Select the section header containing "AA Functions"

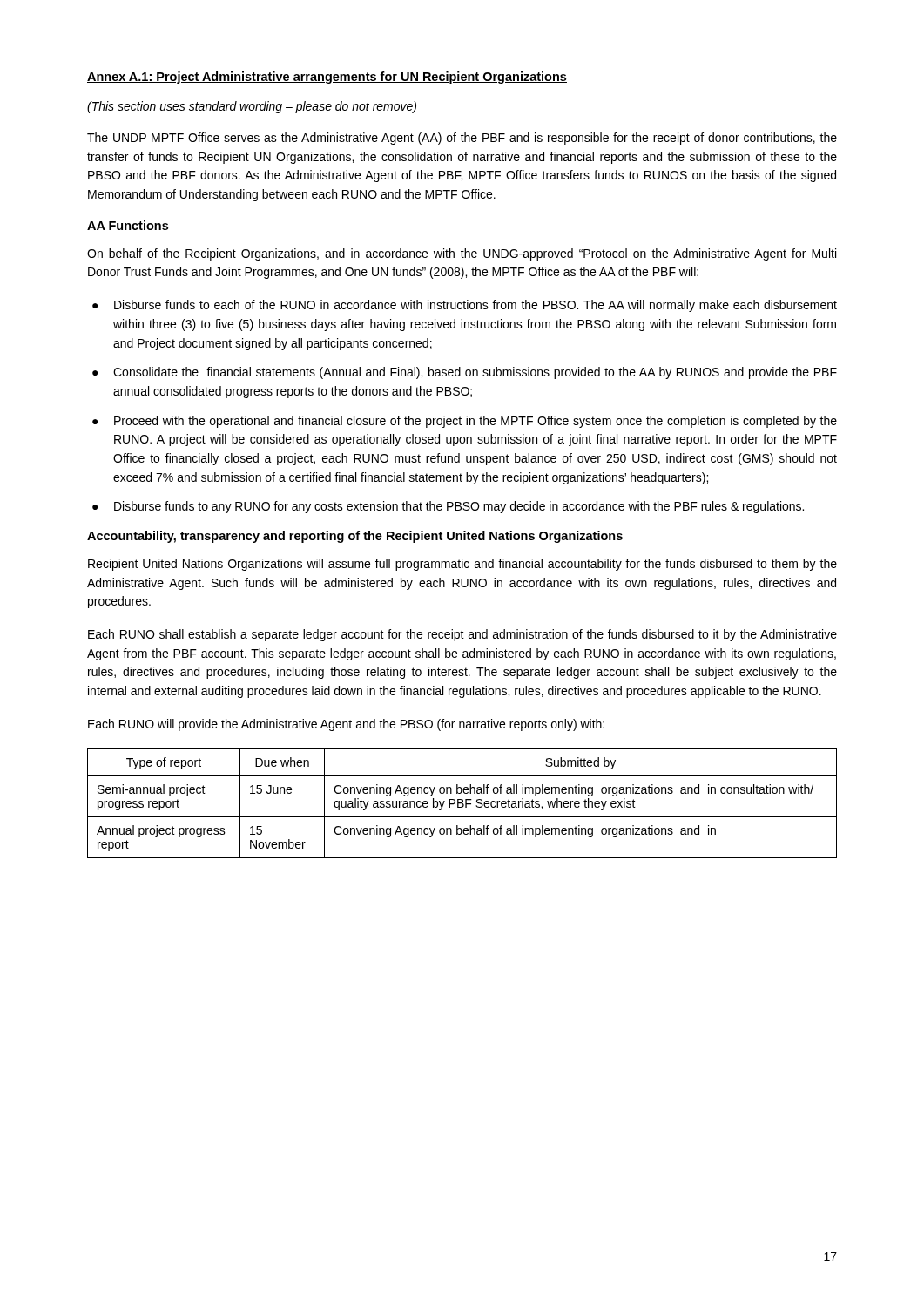tap(128, 225)
